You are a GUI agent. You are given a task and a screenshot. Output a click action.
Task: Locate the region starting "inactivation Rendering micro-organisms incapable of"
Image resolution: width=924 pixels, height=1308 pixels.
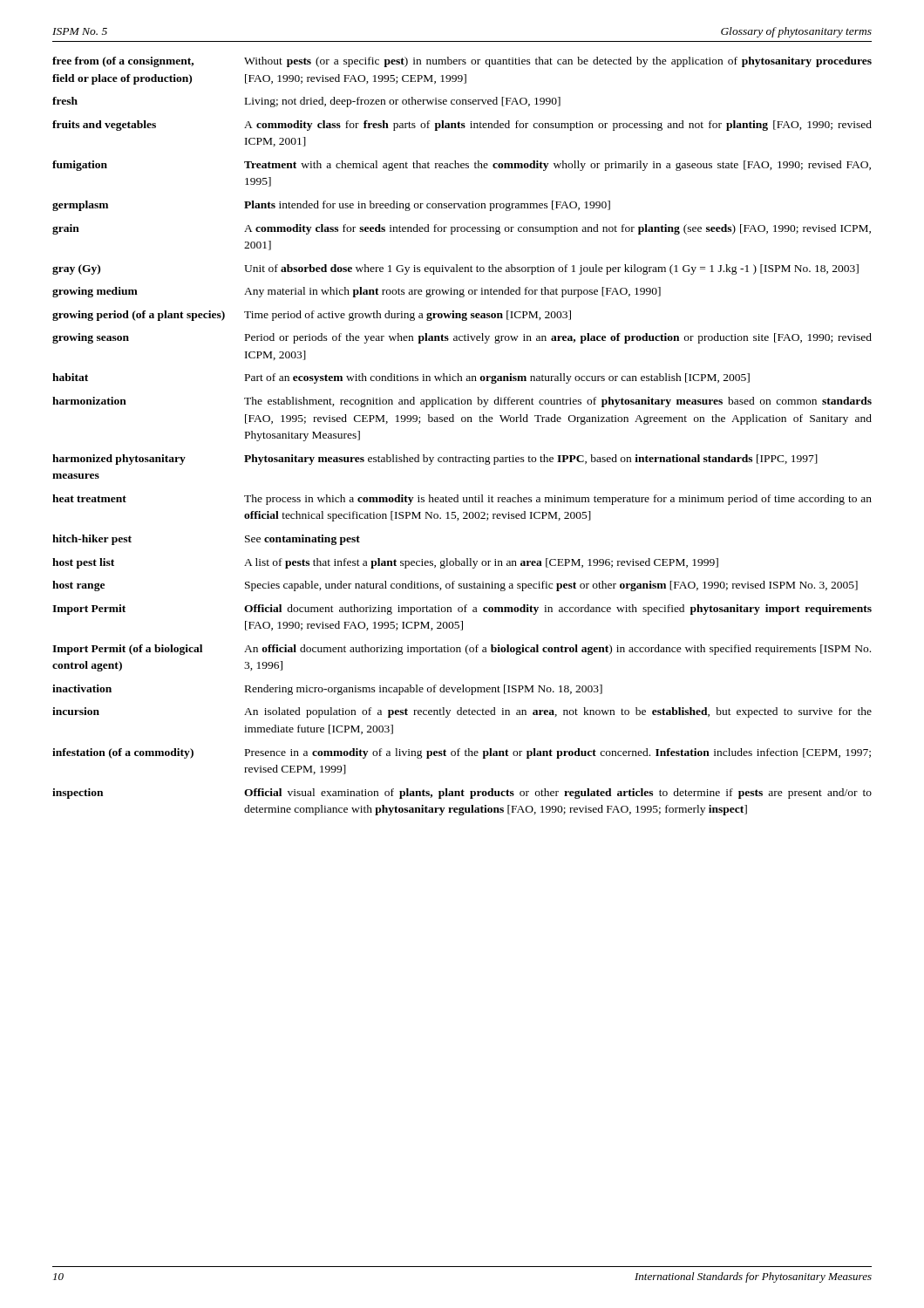pyautogui.click(x=462, y=689)
